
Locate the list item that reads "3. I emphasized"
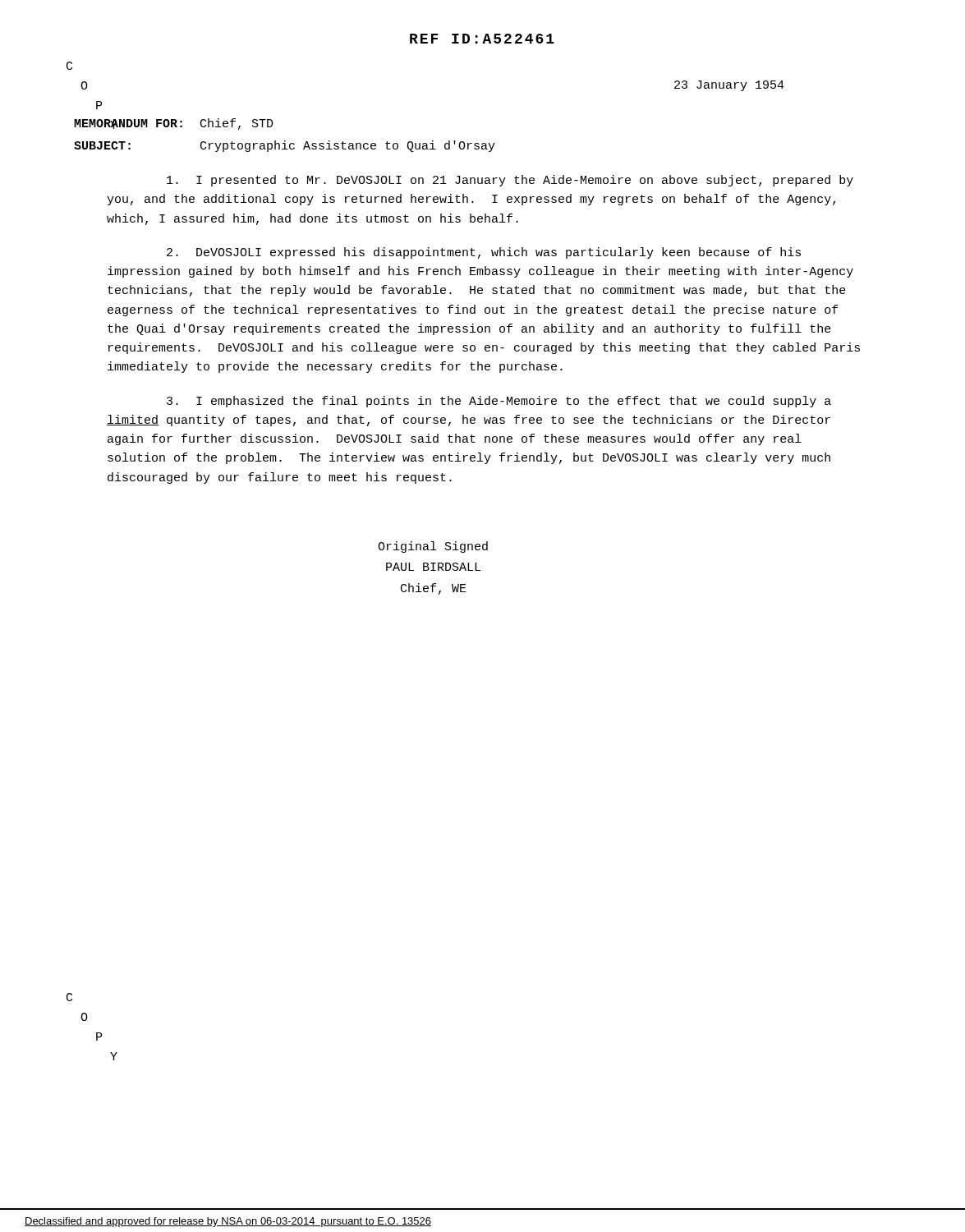(x=469, y=440)
